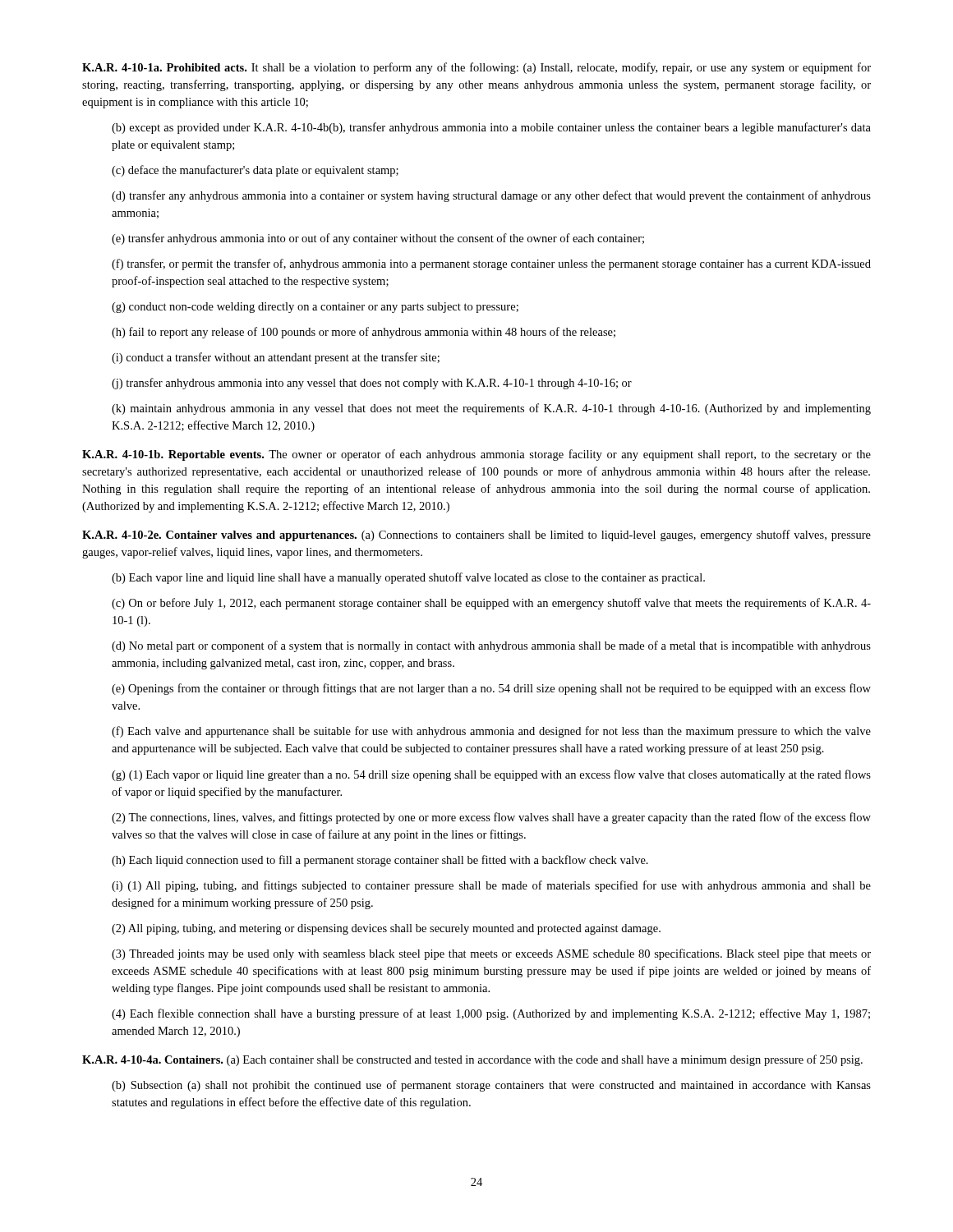Find the list item with the text "(4) Each flexible connection shall have a"
The width and height of the screenshot is (953, 1232).
coord(491,1022)
